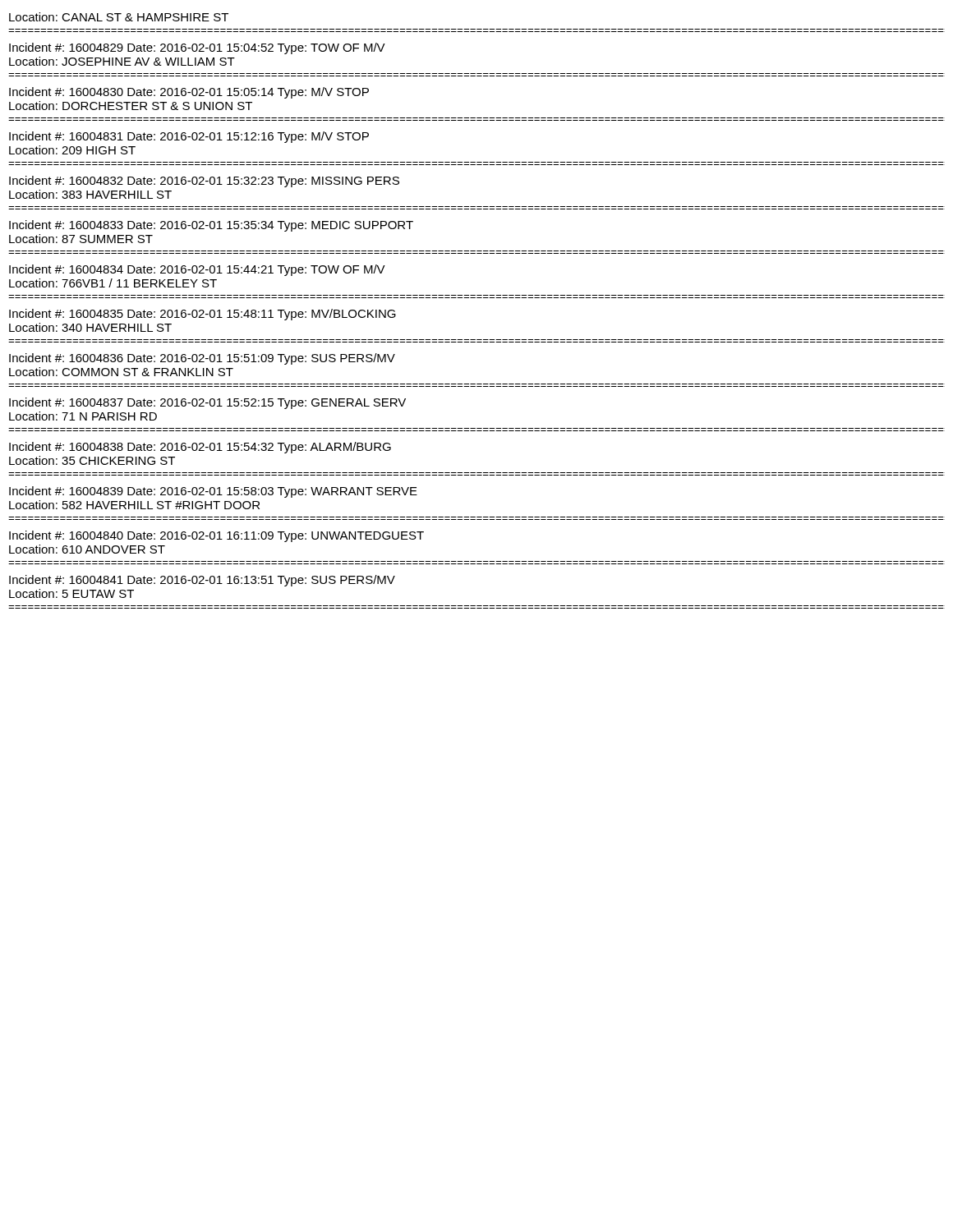Click on the region starting "Incident #: 16004834"
Screen dimensions: 1232x953
[197, 270]
